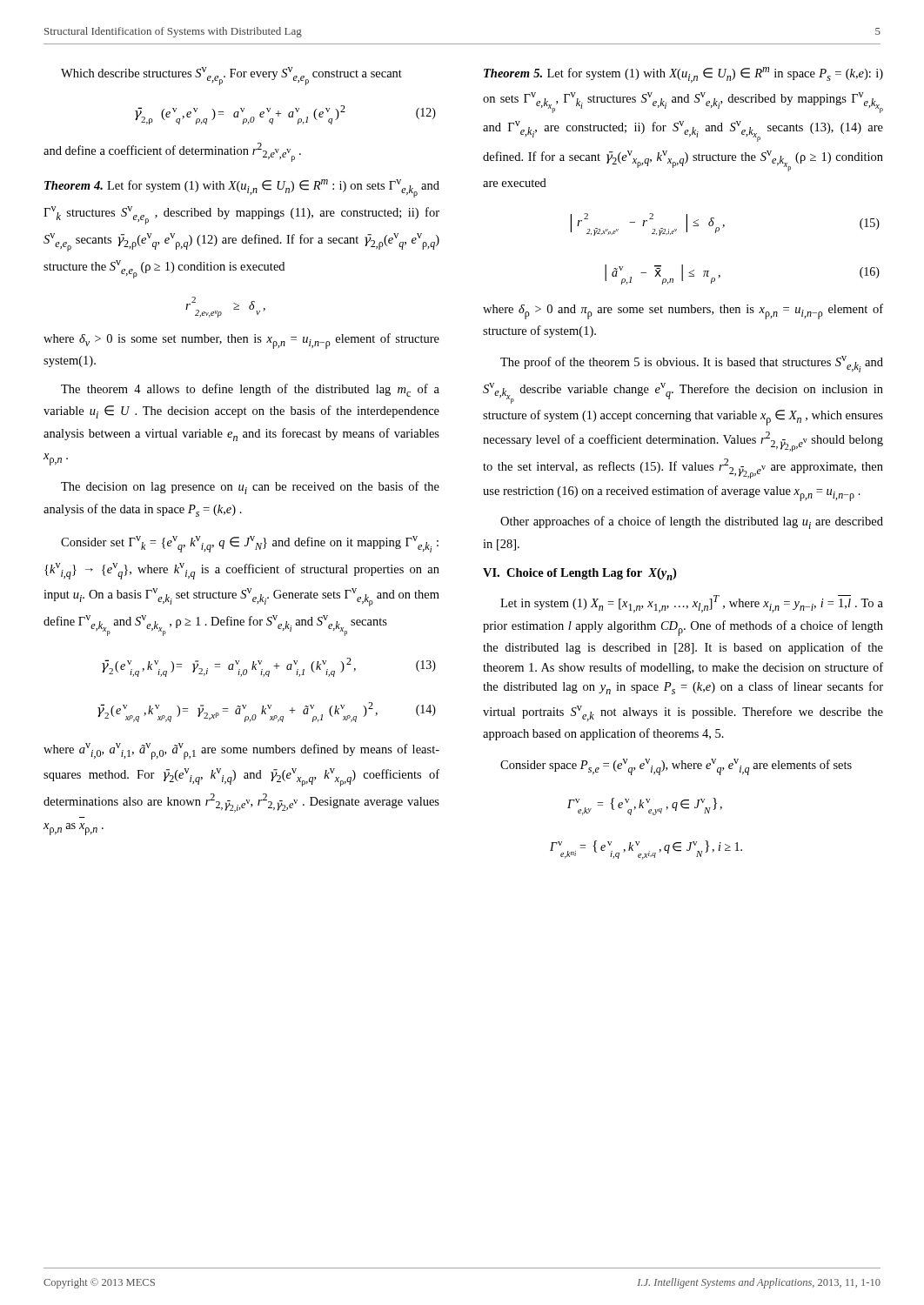Viewport: 924px width, 1305px height.
Task: Find the text block with the text "where δρ > 0 and πρ are"
Action: point(683,320)
